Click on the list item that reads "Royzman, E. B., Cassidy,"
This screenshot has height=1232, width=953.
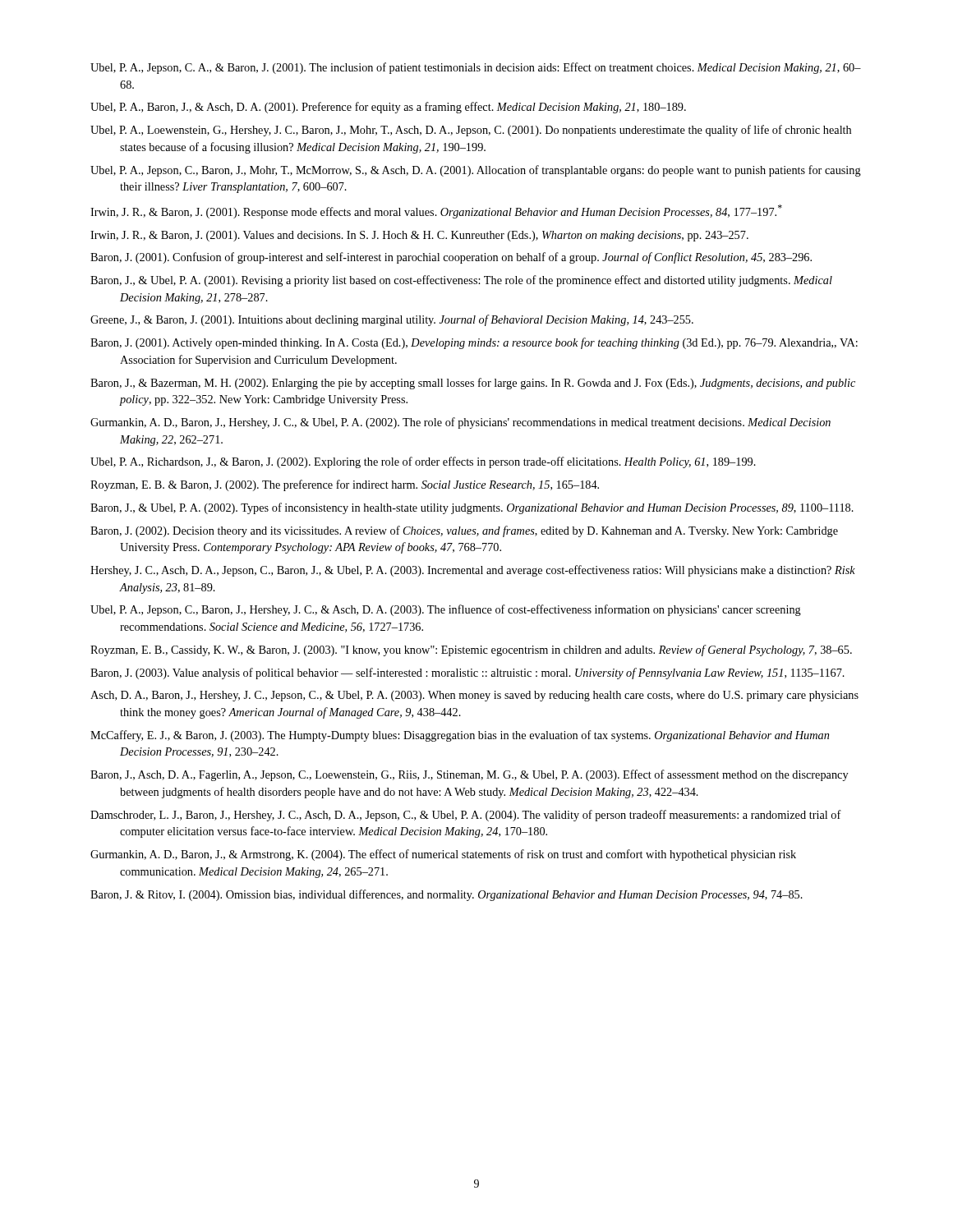coord(471,650)
